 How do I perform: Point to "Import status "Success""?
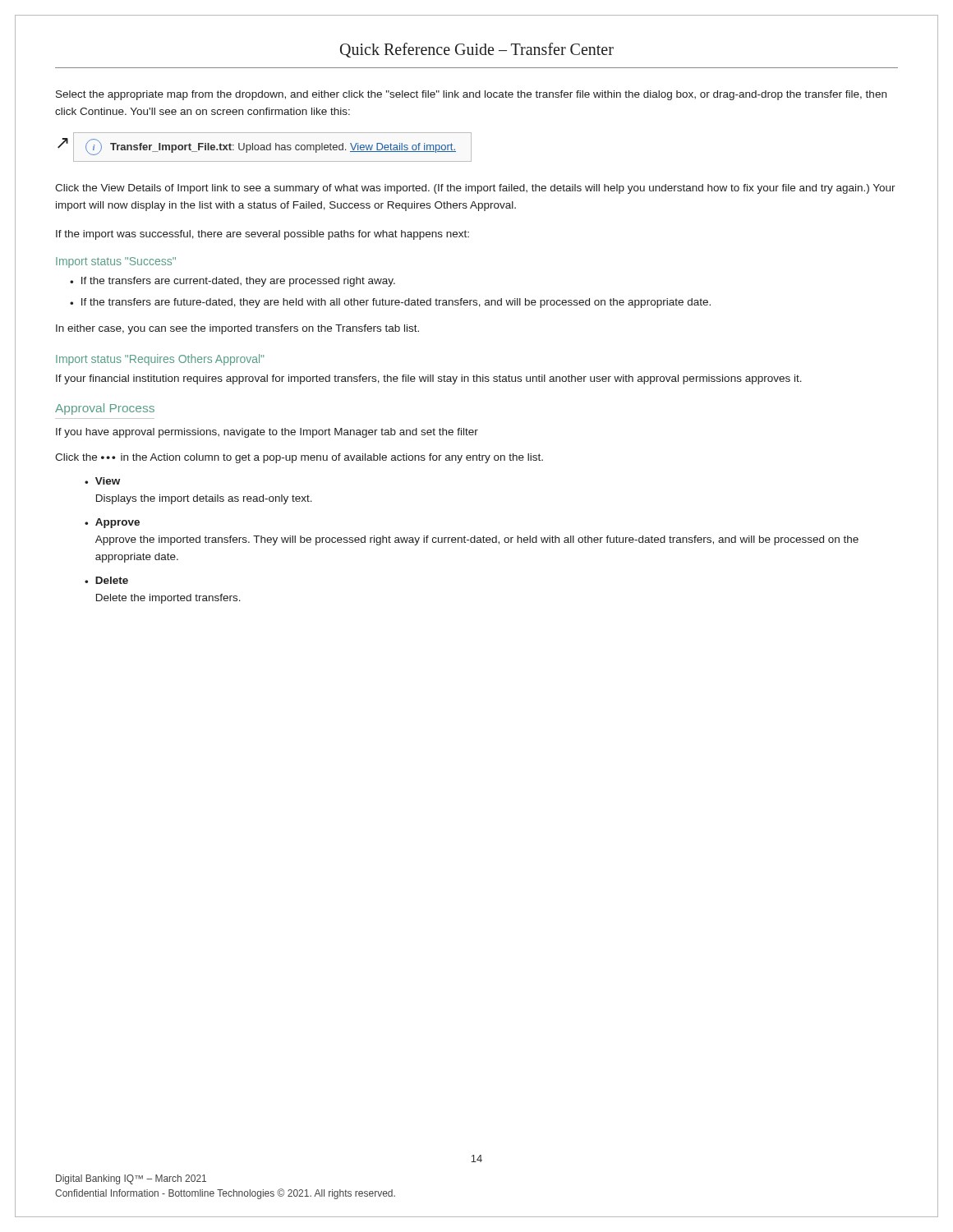[x=116, y=261]
